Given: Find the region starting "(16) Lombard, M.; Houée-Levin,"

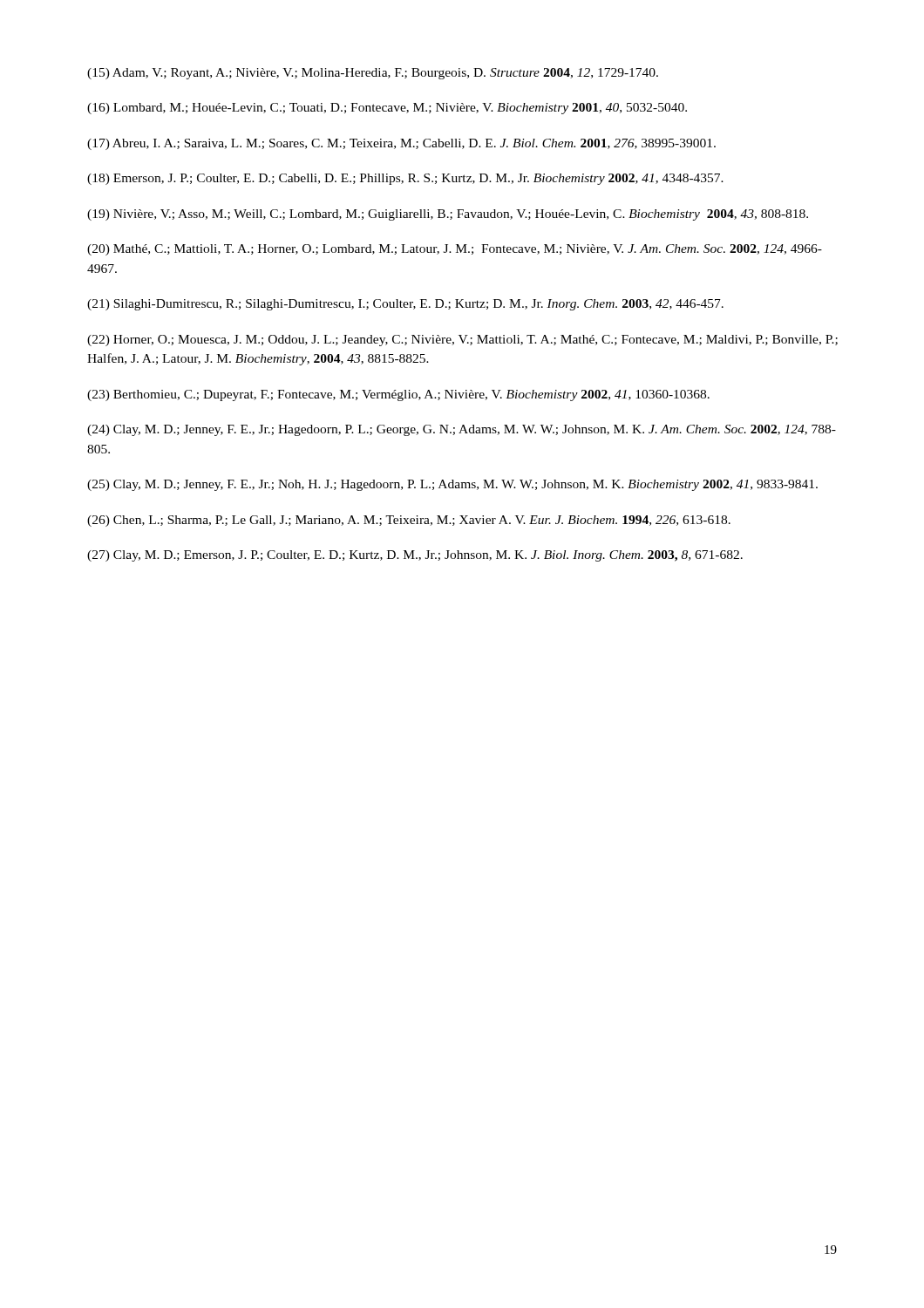Looking at the screenshot, I should [387, 107].
